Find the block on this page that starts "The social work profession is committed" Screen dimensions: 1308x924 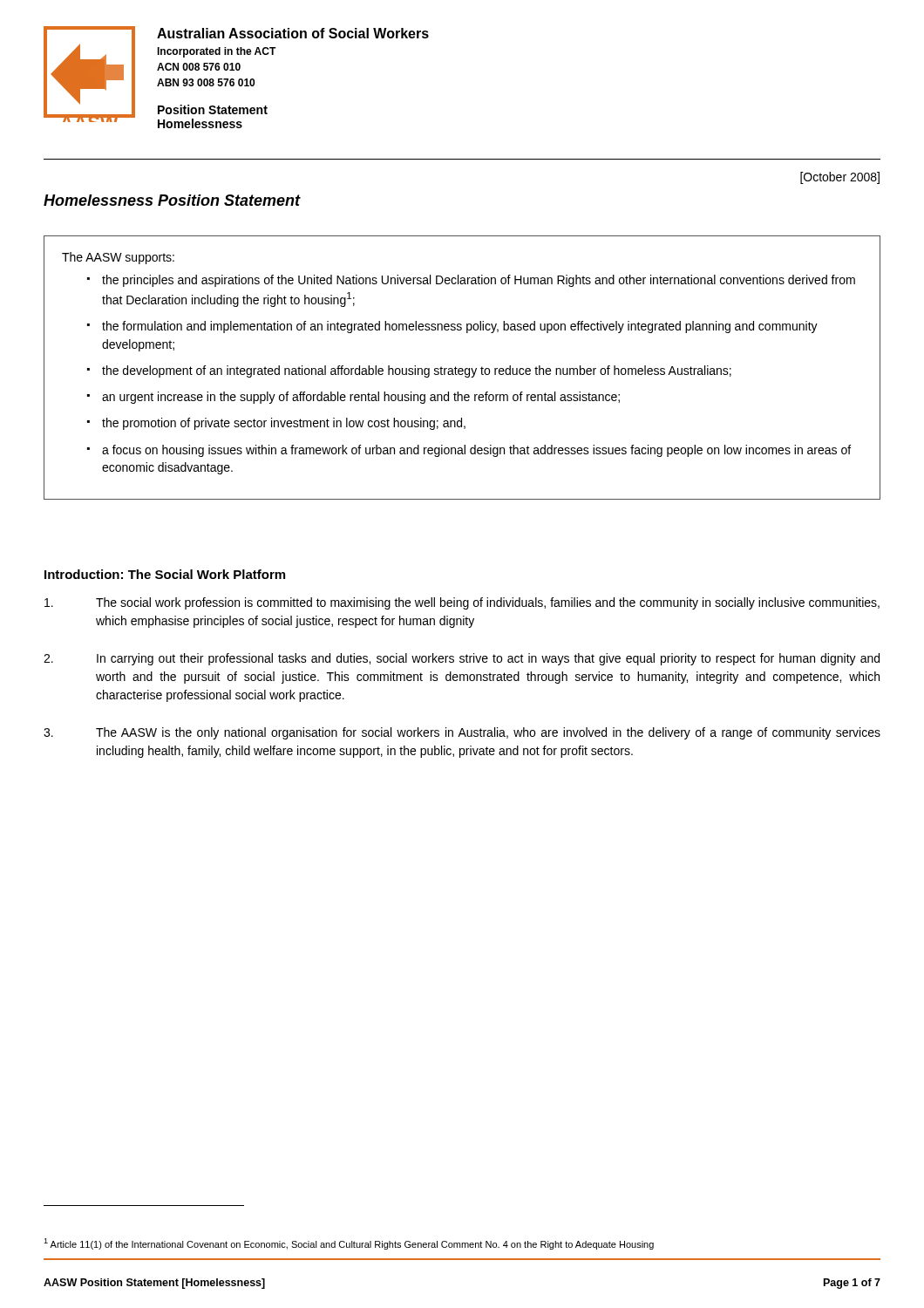click(462, 612)
